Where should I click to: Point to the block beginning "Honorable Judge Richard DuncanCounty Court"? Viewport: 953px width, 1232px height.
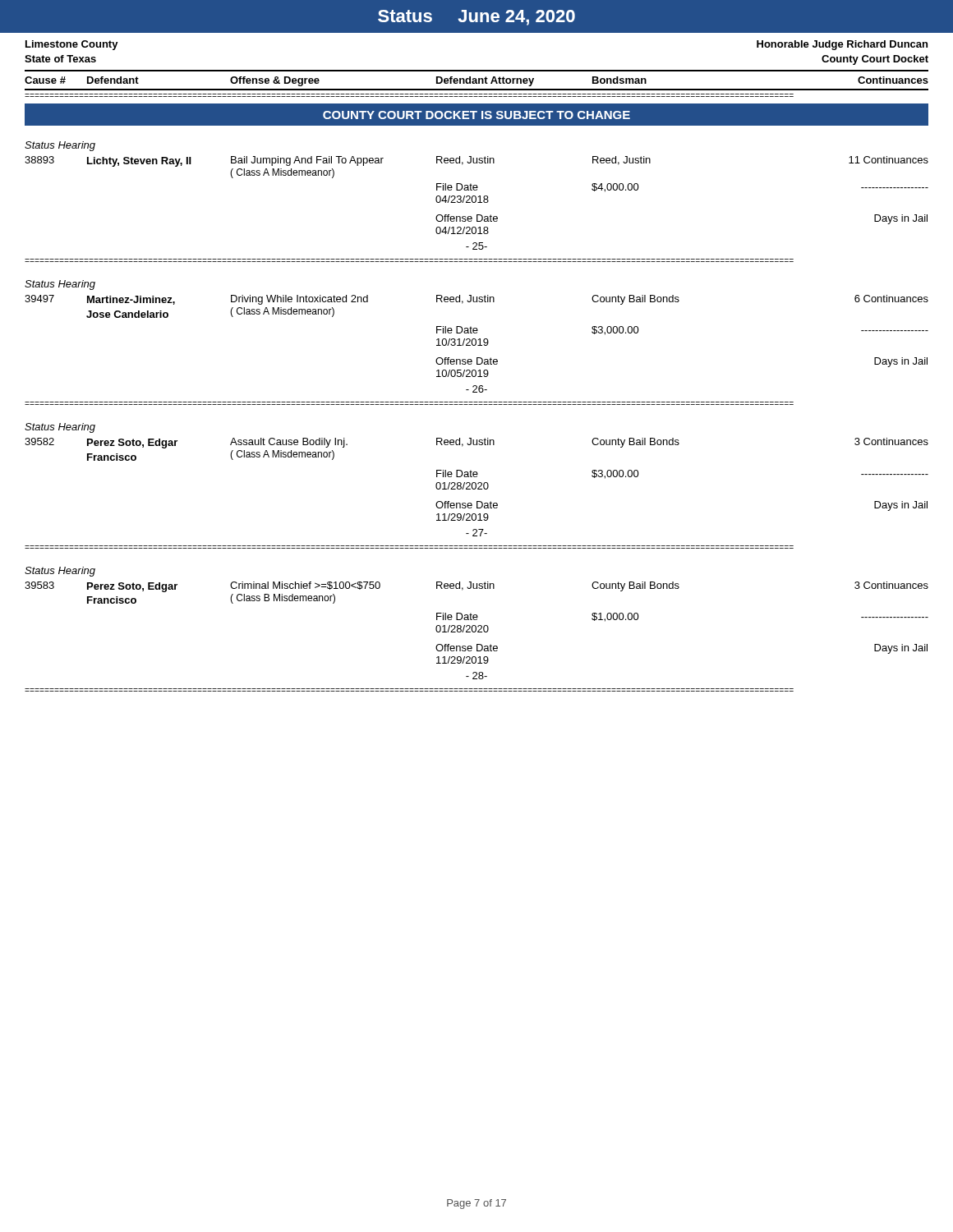point(842,51)
